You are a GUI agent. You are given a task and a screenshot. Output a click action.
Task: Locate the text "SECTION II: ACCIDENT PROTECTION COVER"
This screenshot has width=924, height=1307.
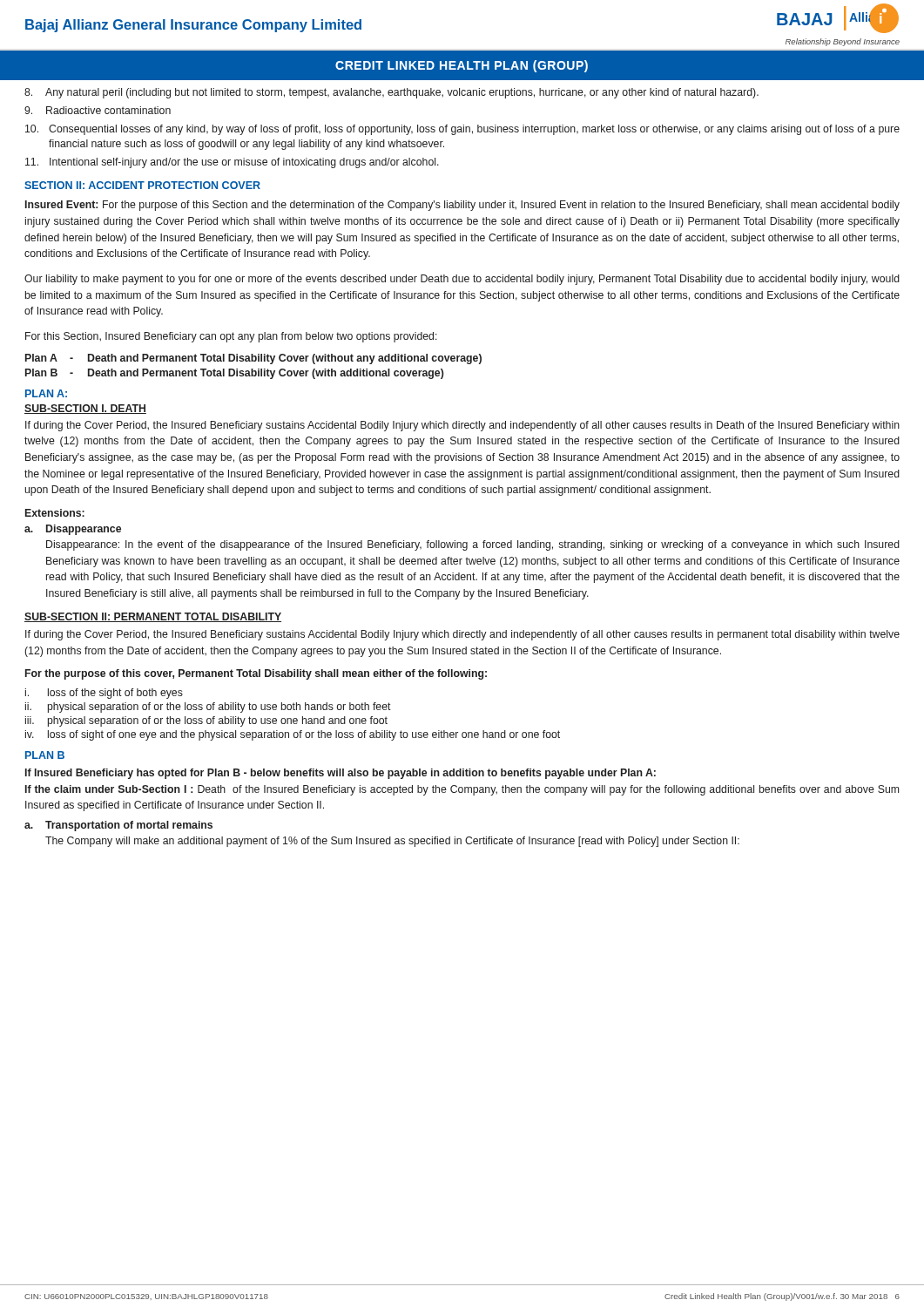pos(142,186)
